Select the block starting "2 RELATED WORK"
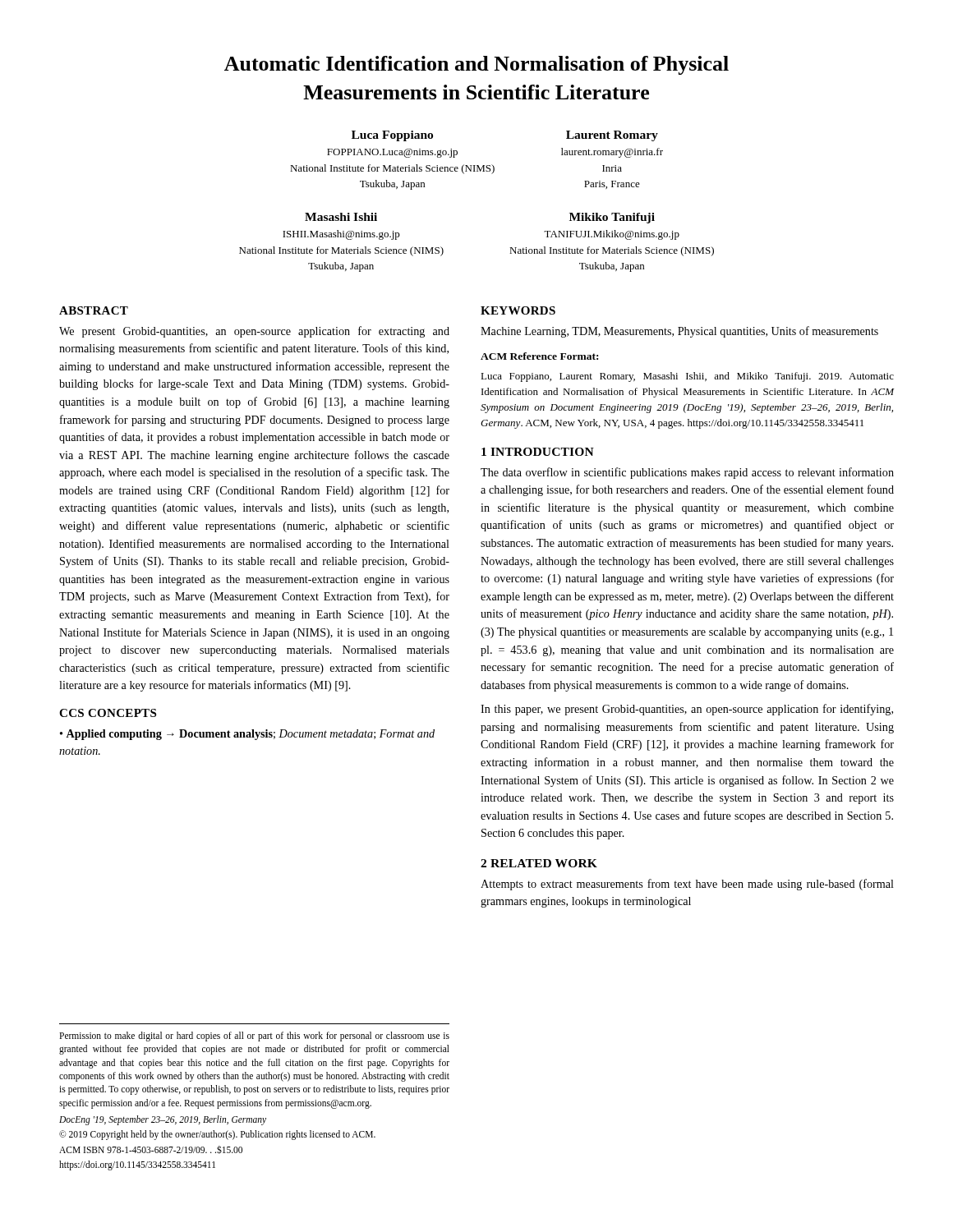Screen dimensions: 1232x953 [x=539, y=863]
